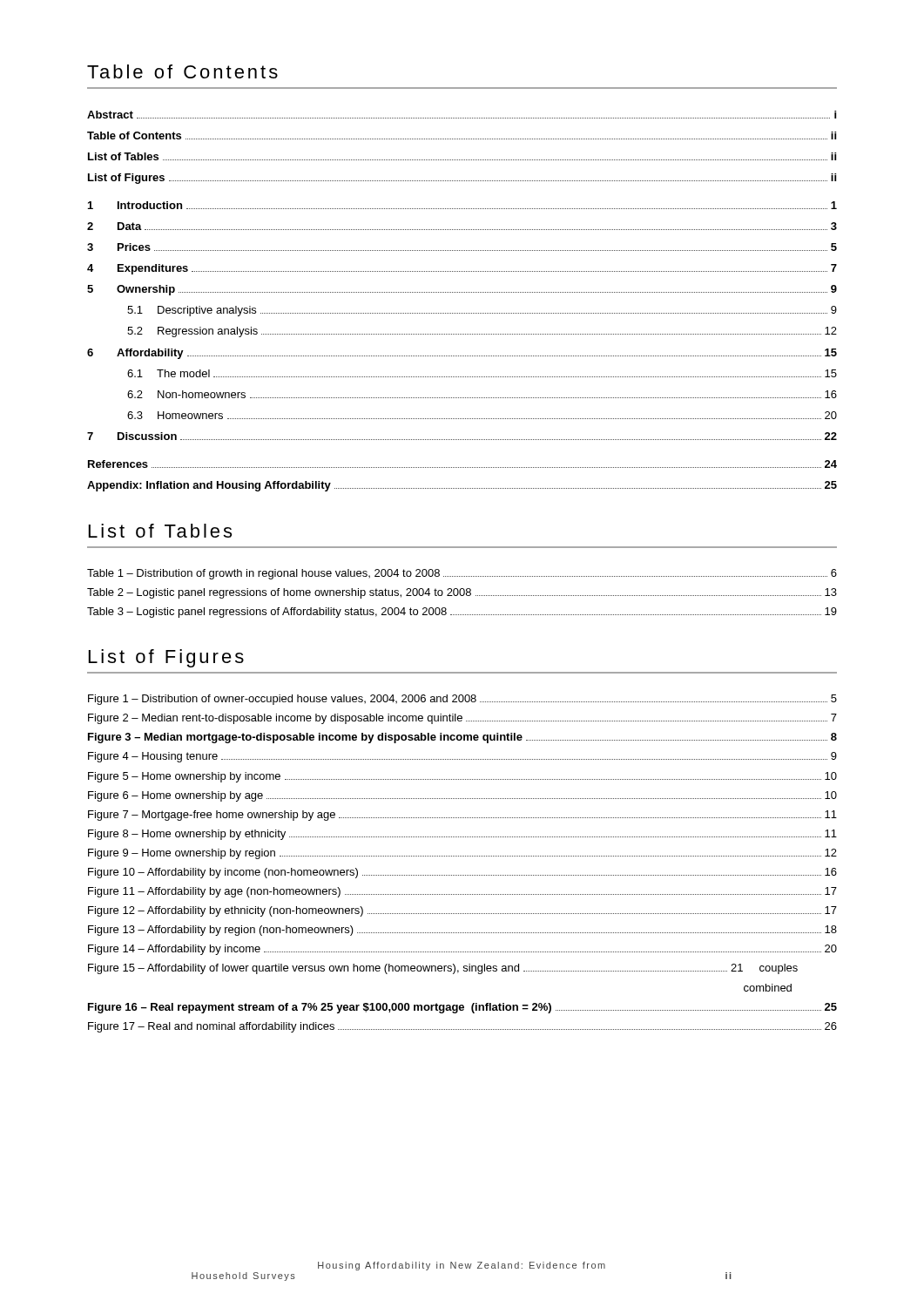The width and height of the screenshot is (924, 1307).
Task: Locate the block starting "6.2 Non-homeowners 16"
Action: (482, 394)
